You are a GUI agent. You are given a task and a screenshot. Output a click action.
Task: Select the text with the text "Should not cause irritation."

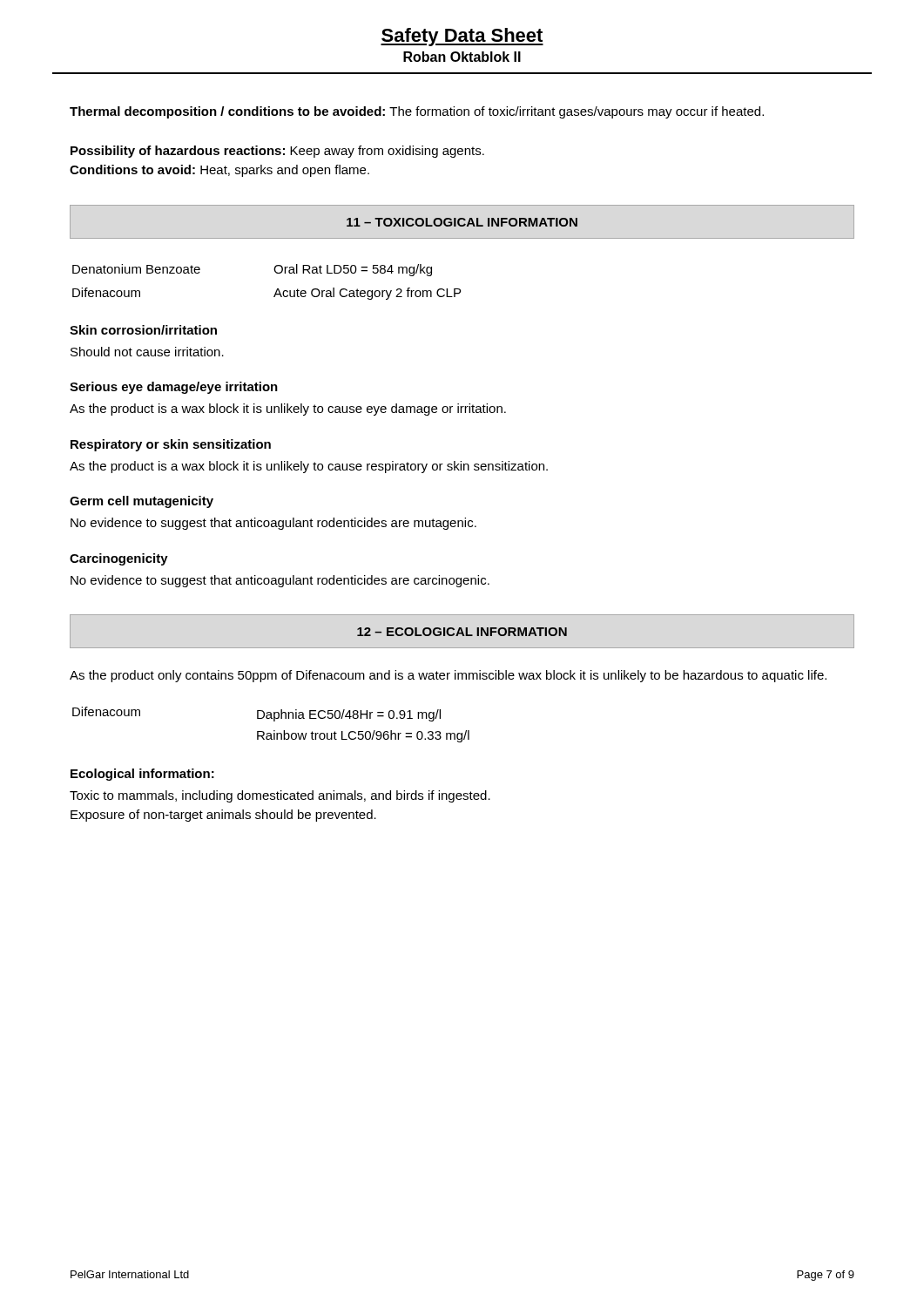[147, 351]
